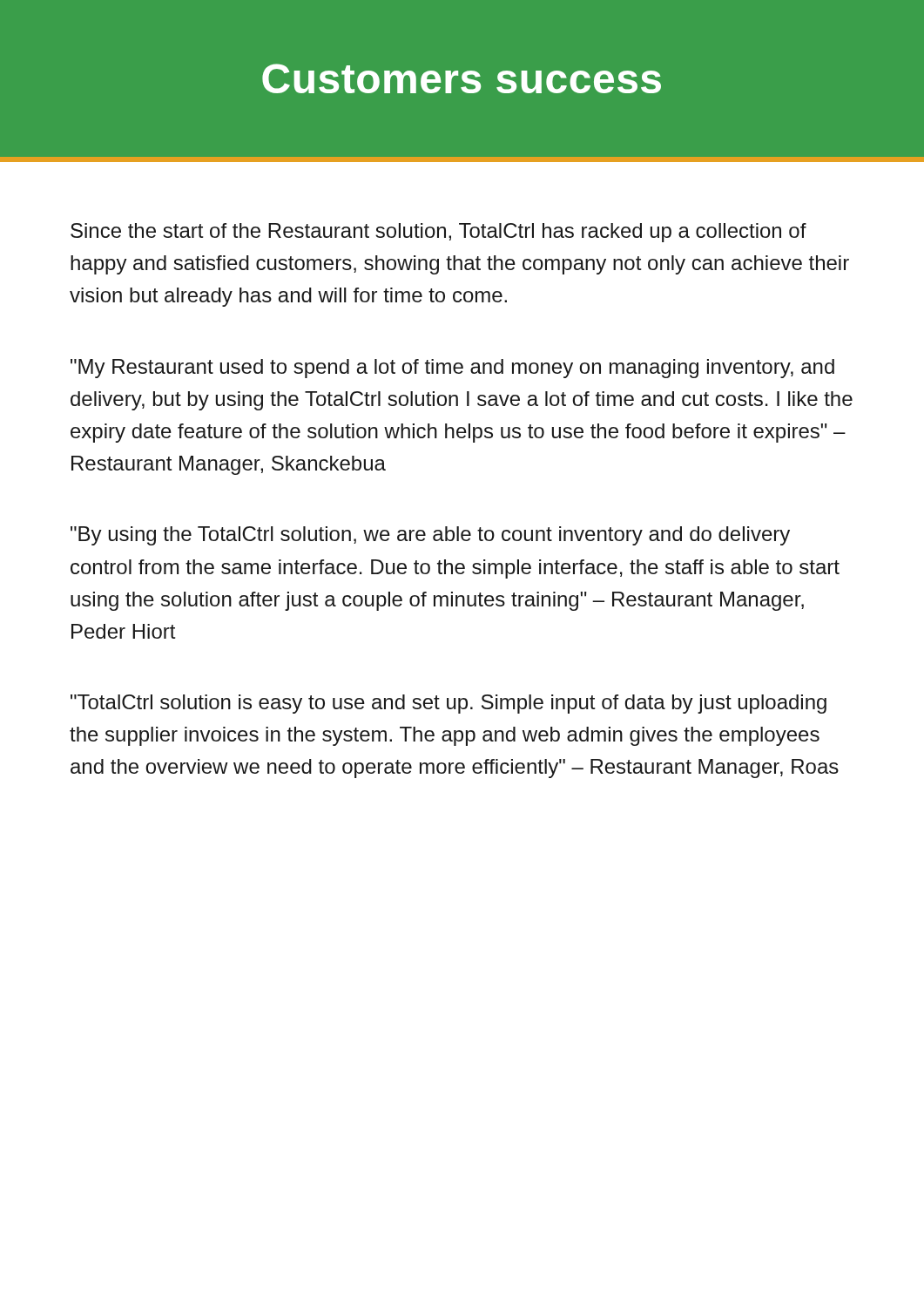Click the passage that begins ""By using the"
This screenshot has width=924, height=1307.
coord(462,583)
